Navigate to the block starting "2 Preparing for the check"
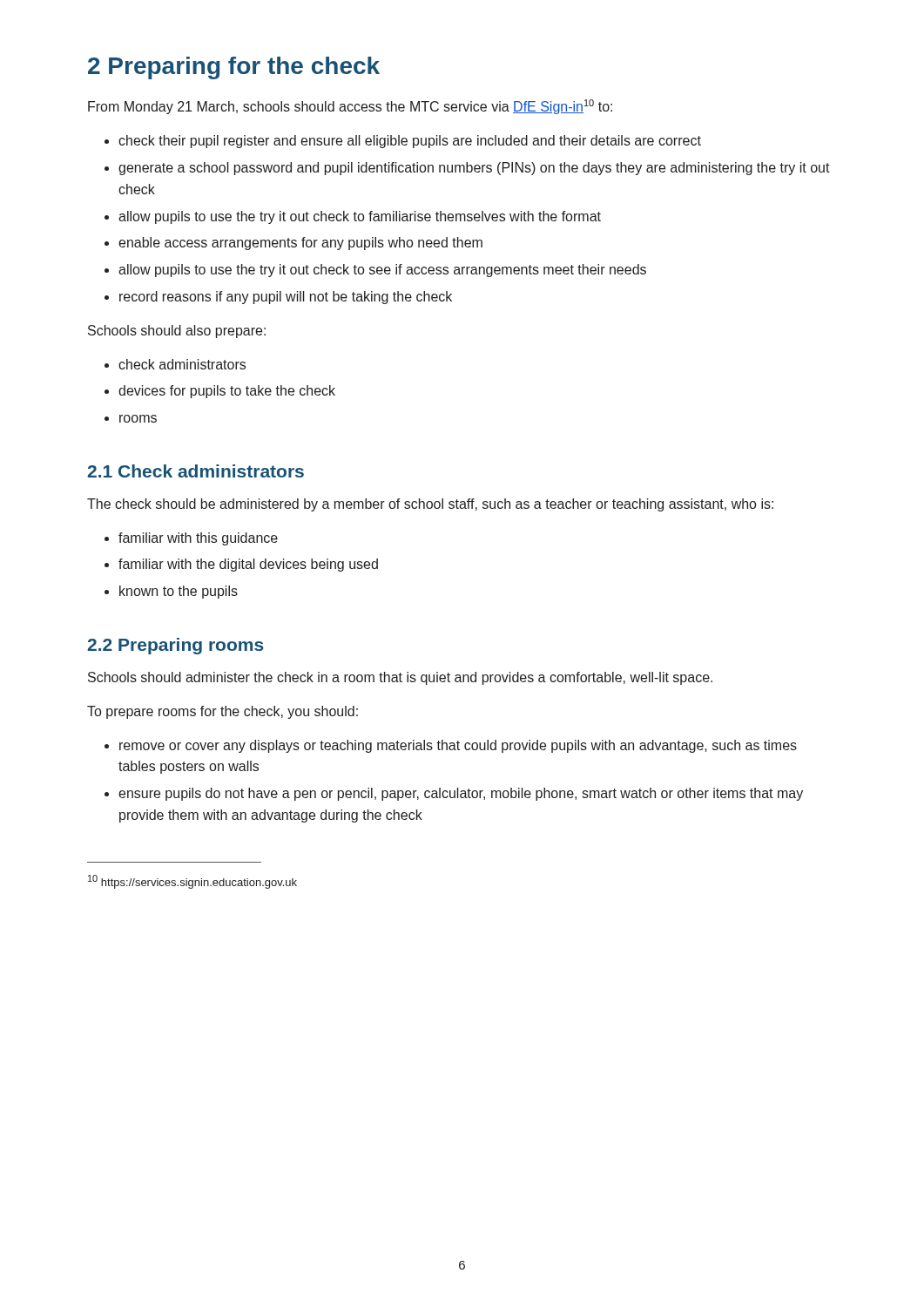The image size is (924, 1307). tap(234, 68)
